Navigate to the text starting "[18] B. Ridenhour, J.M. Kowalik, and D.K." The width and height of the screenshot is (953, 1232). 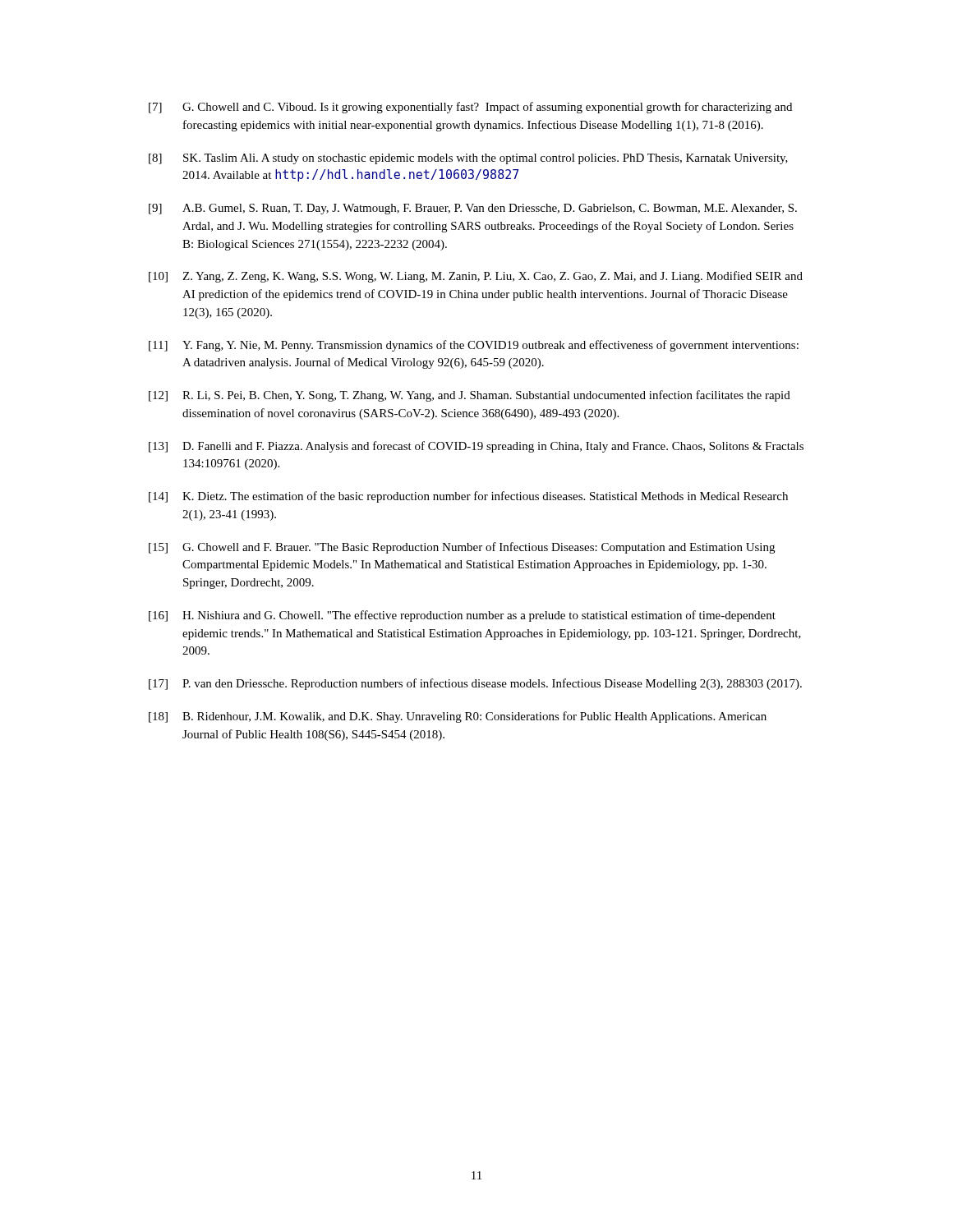coord(476,726)
